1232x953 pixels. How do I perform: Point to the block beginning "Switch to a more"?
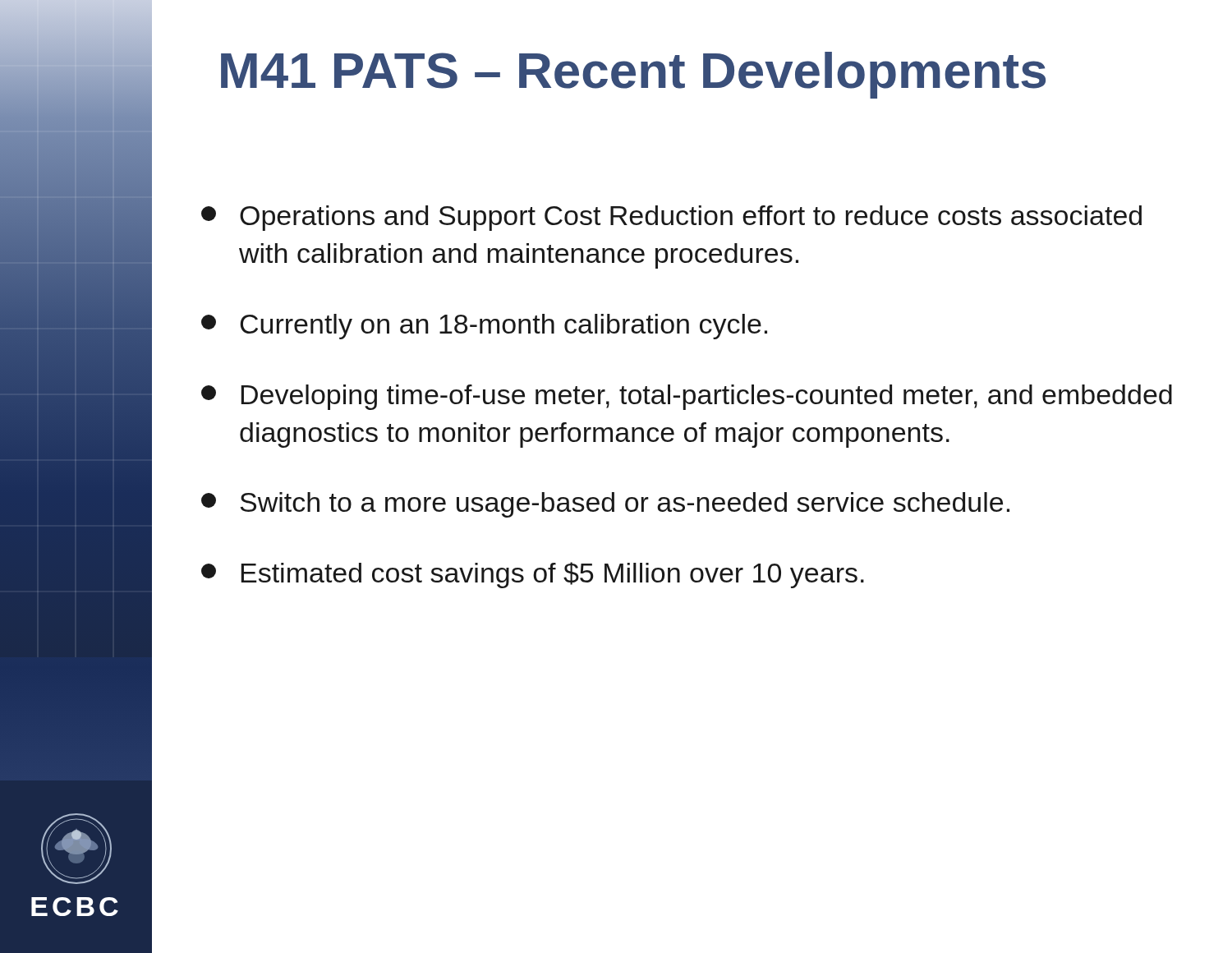click(x=692, y=503)
